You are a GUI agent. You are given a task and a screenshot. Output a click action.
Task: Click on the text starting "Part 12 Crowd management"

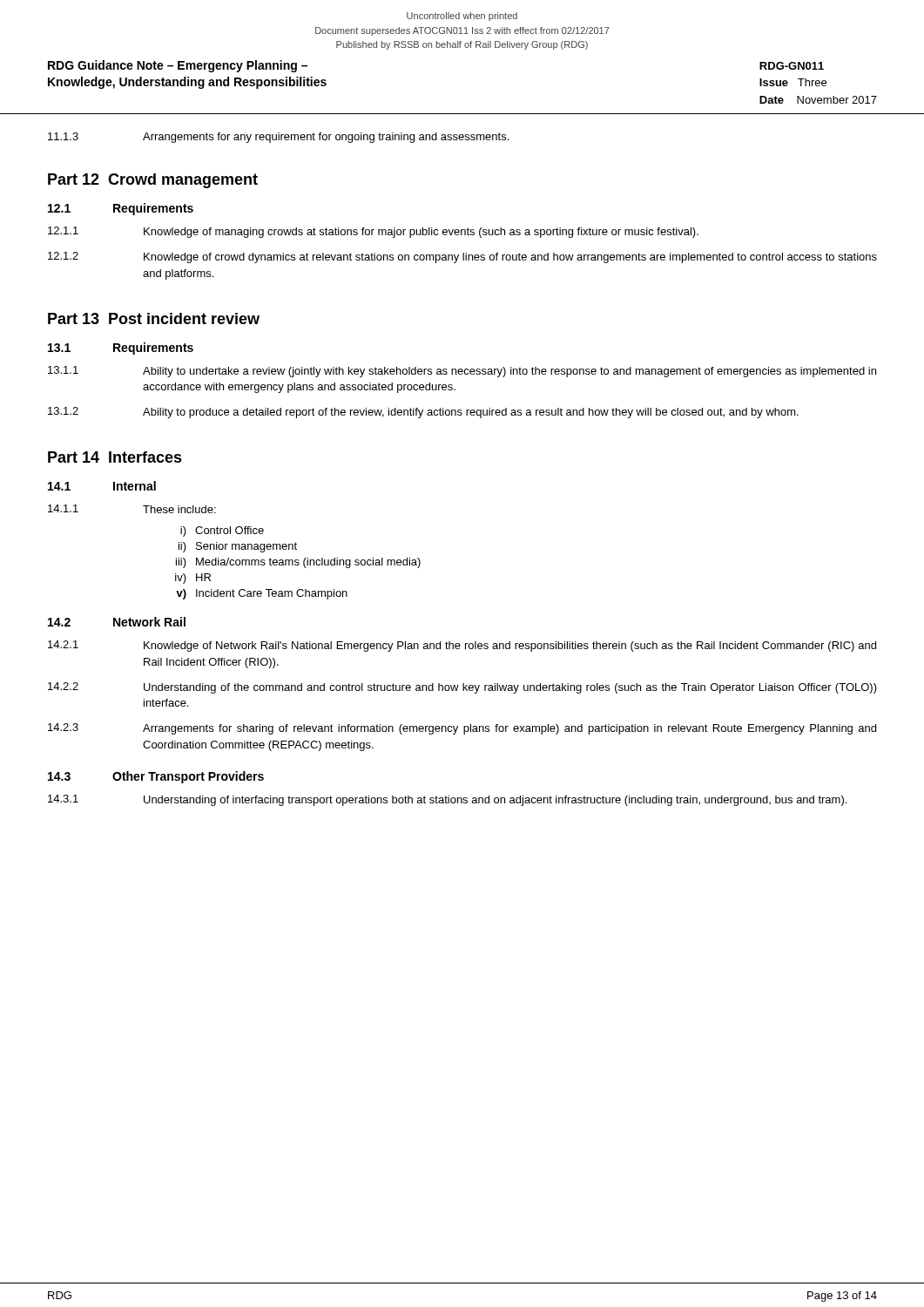(152, 180)
